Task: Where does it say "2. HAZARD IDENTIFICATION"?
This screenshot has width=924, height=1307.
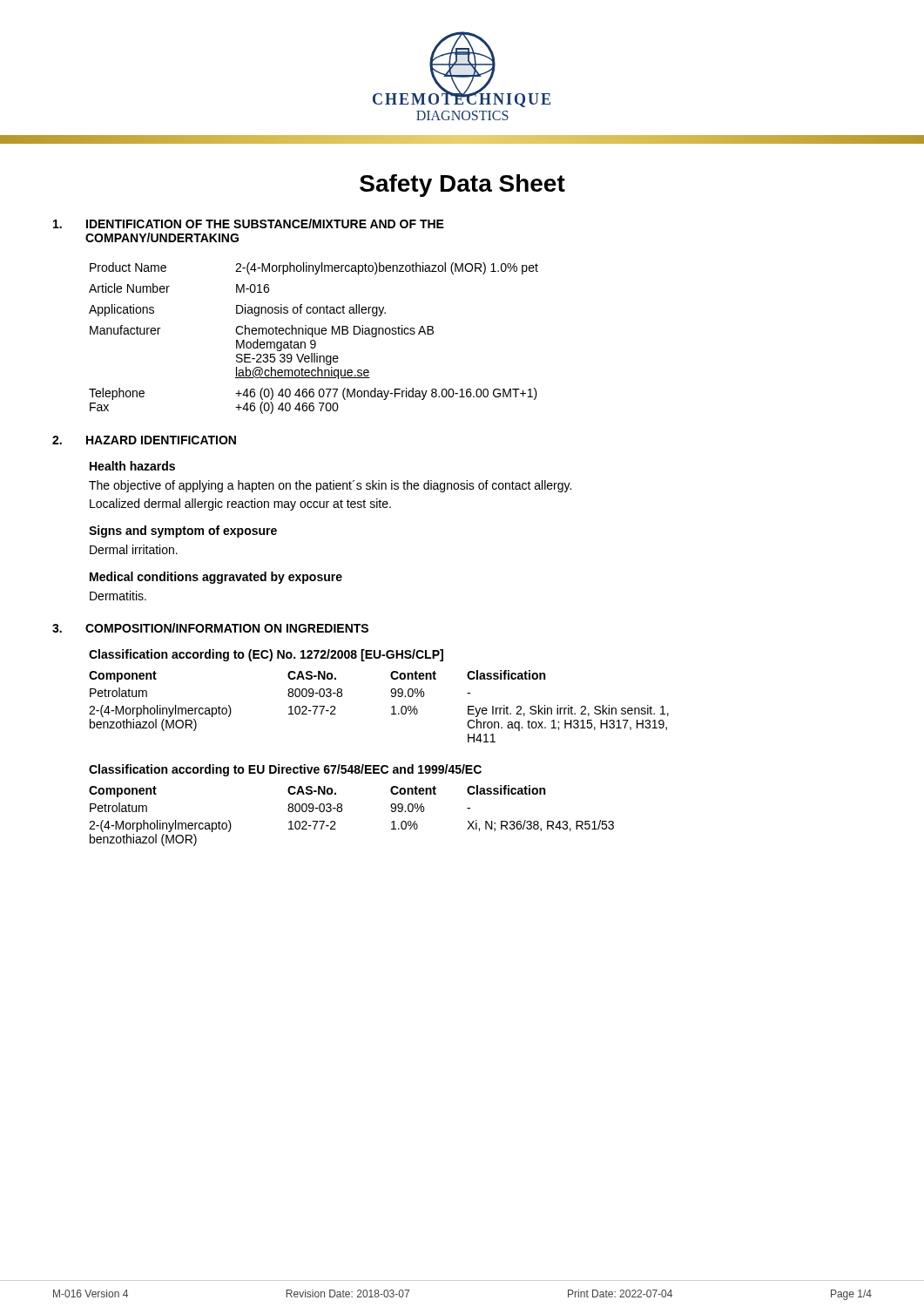Action: [x=145, y=440]
